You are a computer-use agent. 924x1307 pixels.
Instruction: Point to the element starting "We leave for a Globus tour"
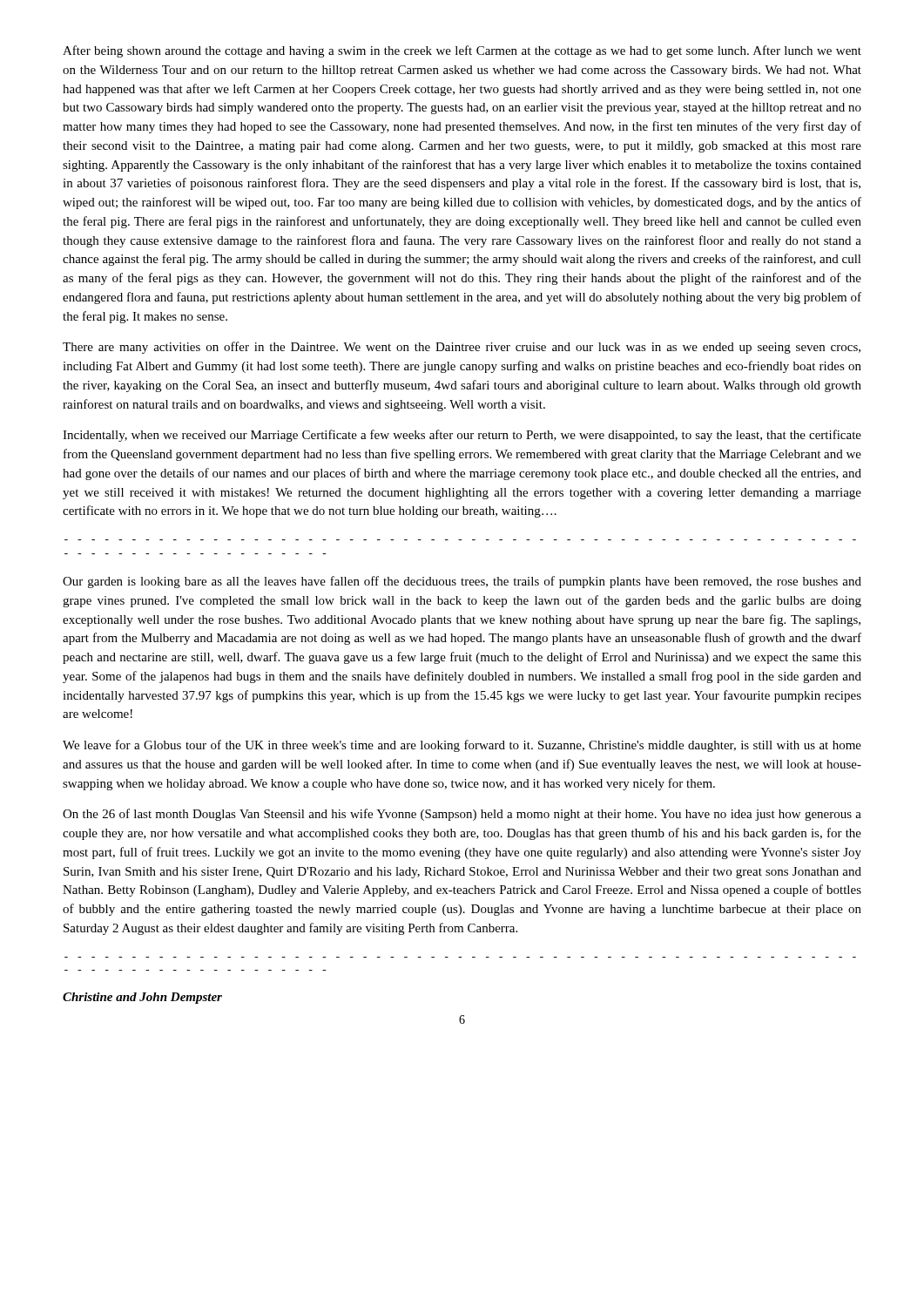point(462,764)
